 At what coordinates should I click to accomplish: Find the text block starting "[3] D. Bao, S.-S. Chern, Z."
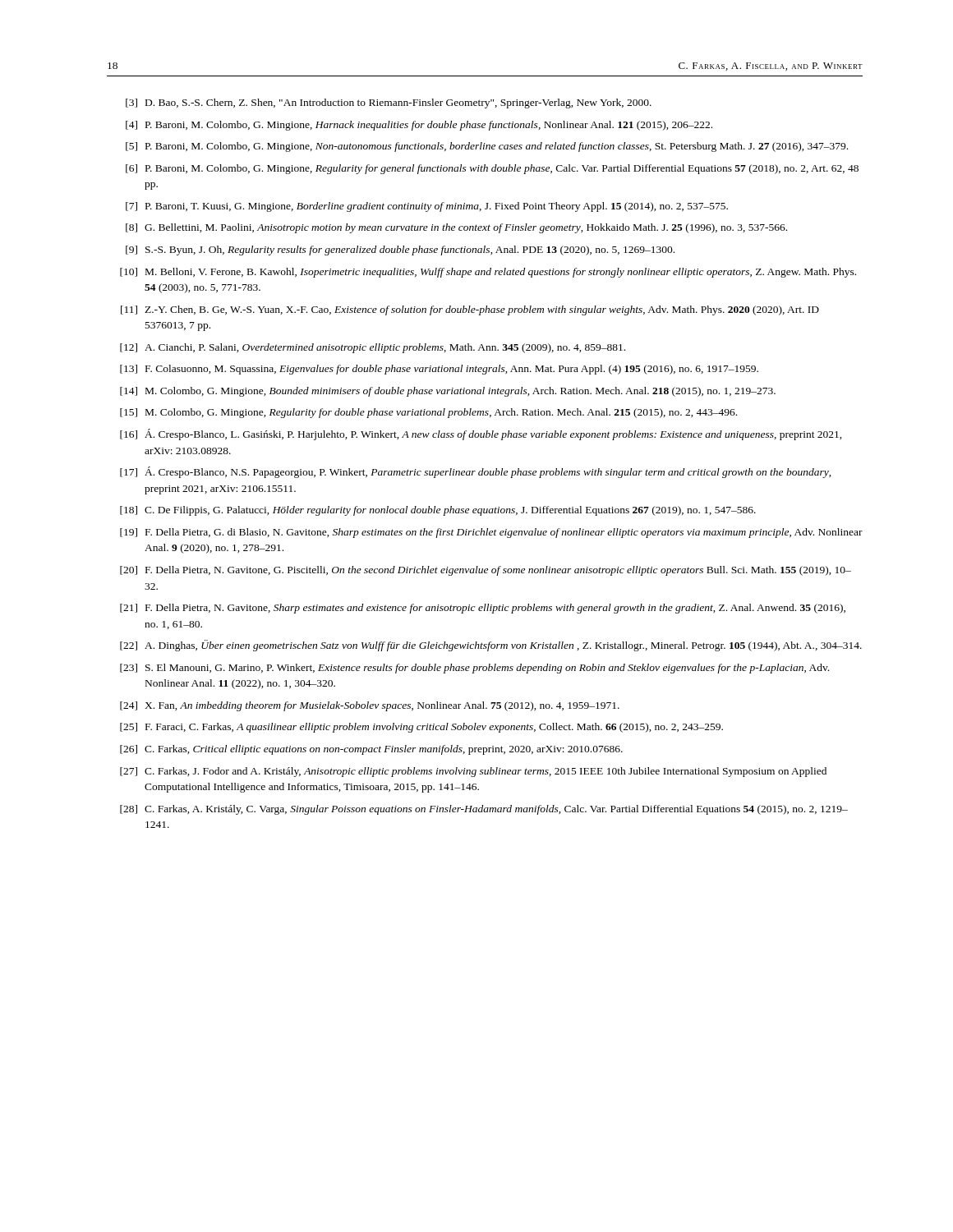point(485,103)
